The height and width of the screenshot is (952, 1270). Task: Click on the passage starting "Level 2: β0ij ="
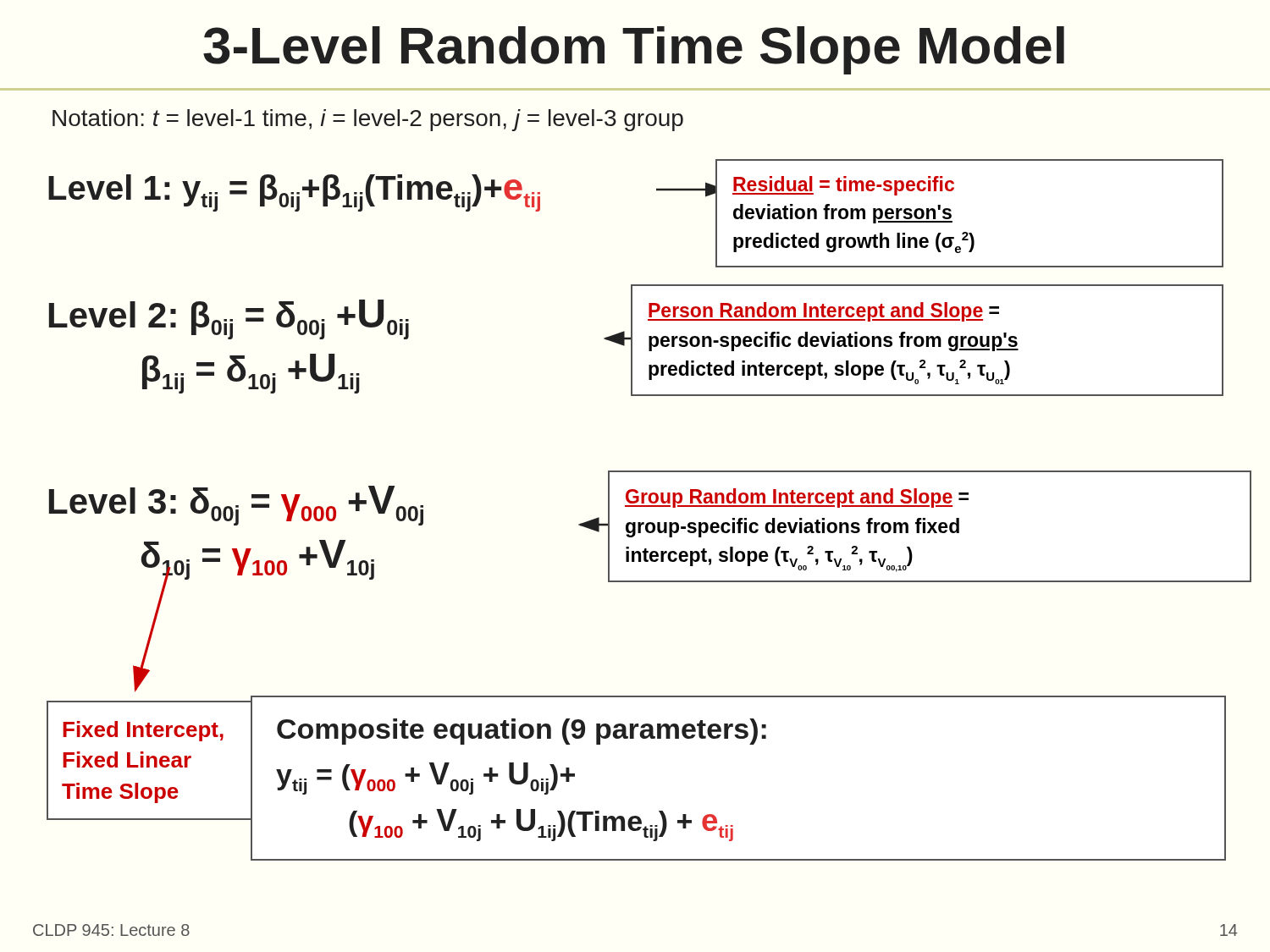[x=228, y=340]
